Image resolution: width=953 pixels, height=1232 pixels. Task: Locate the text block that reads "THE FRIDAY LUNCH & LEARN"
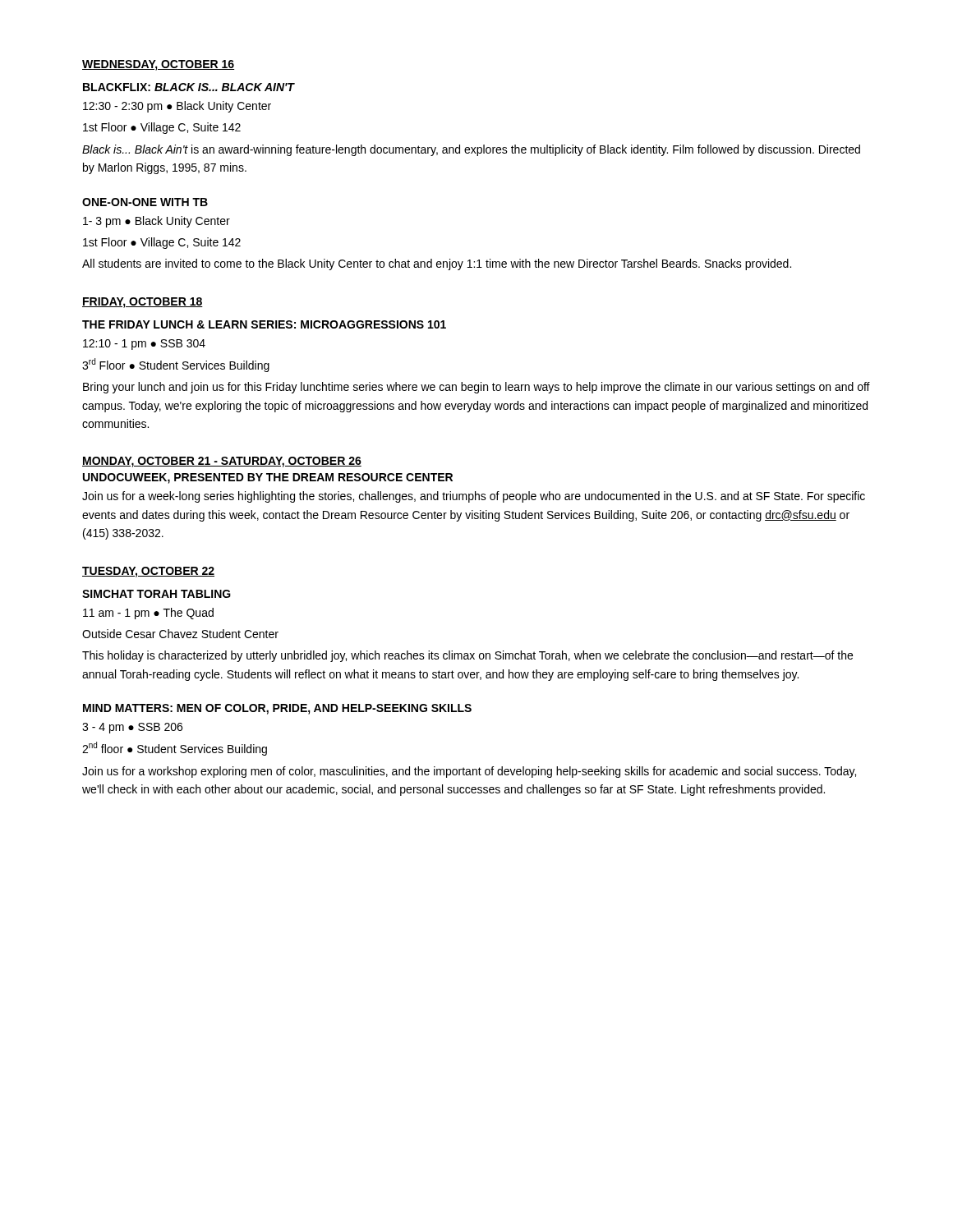[476, 375]
